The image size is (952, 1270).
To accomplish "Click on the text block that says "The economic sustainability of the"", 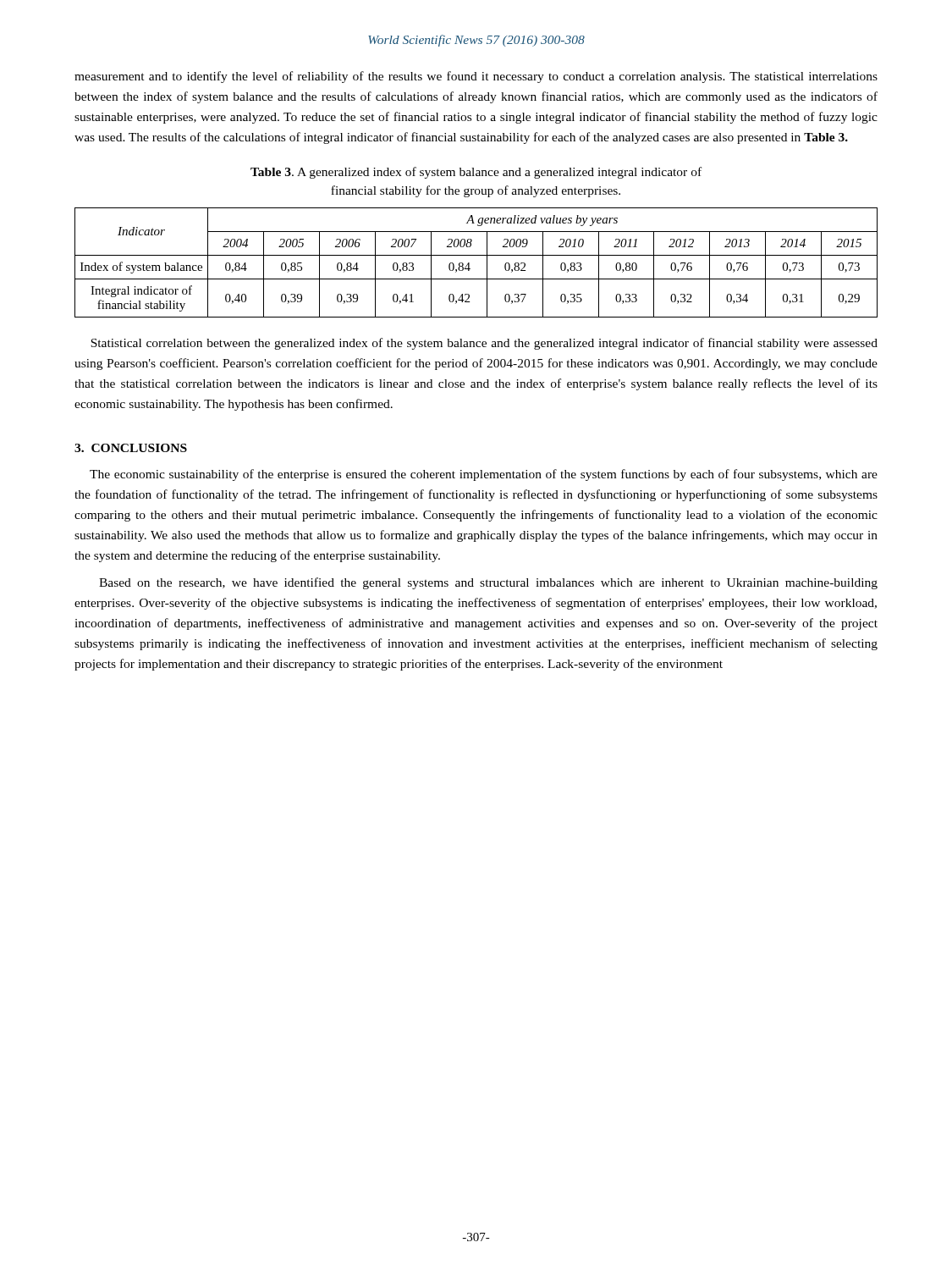I will (x=476, y=514).
